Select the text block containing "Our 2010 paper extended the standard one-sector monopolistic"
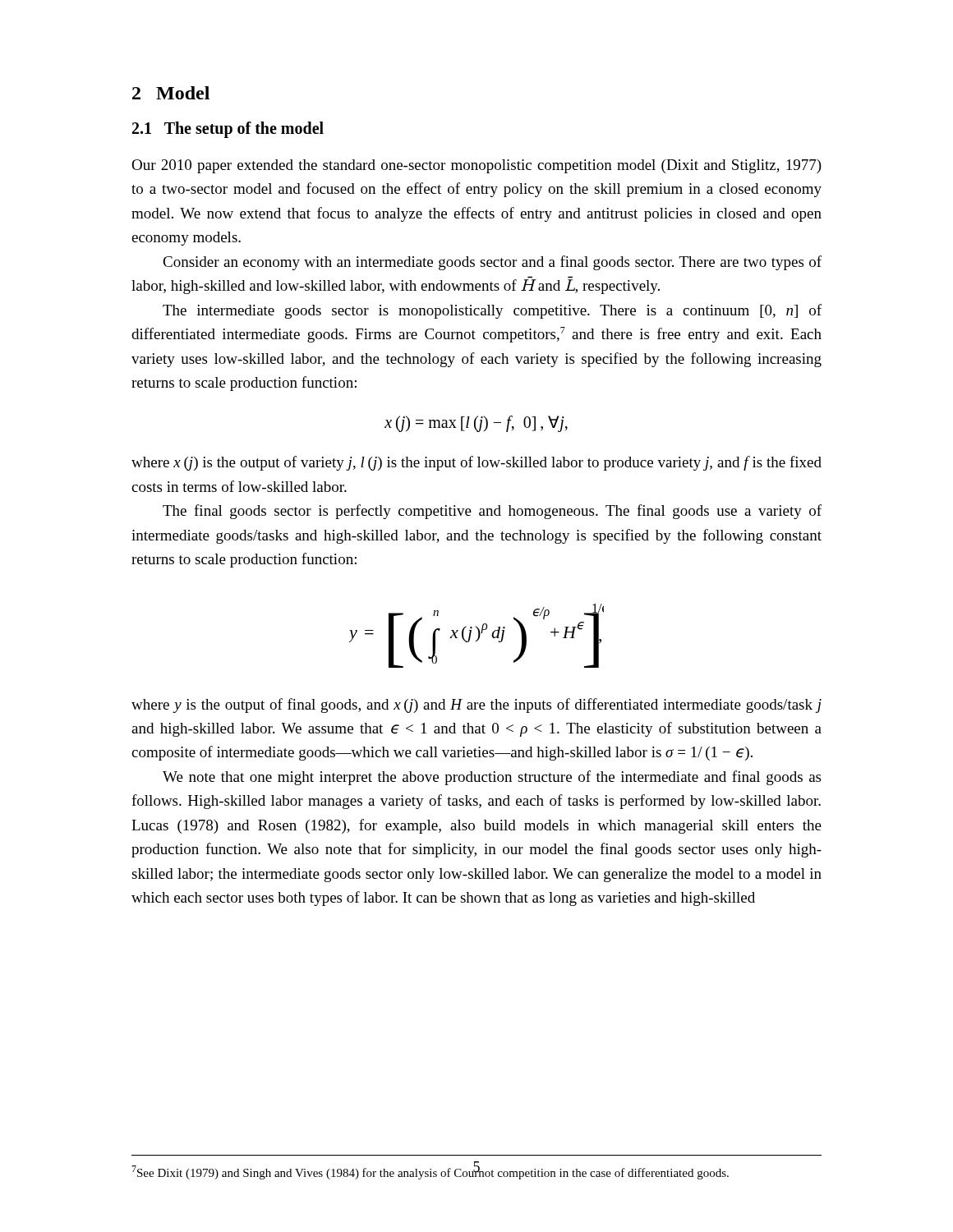The image size is (953, 1232). point(476,201)
